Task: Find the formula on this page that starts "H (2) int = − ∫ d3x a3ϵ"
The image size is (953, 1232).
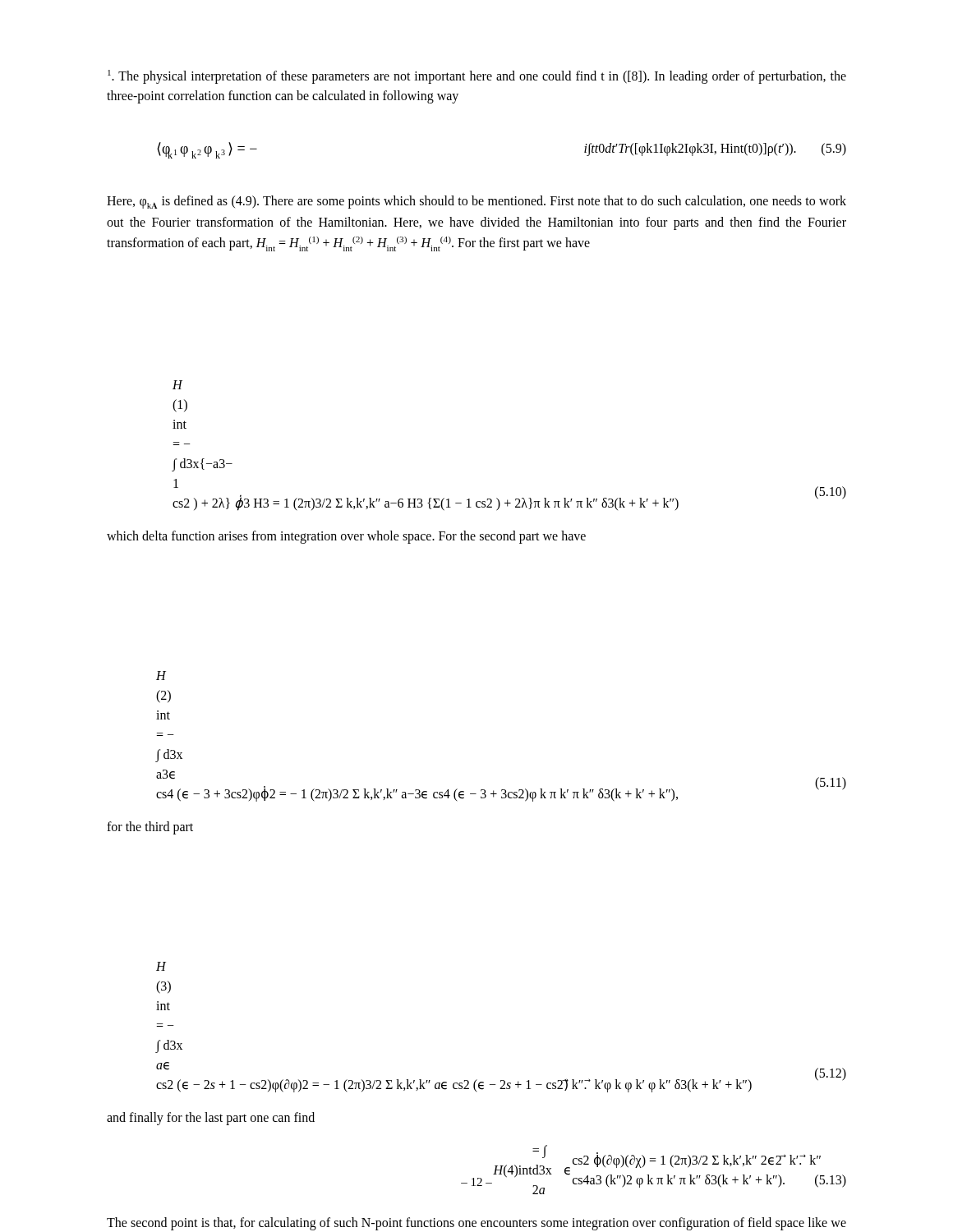Action: [161, 676]
